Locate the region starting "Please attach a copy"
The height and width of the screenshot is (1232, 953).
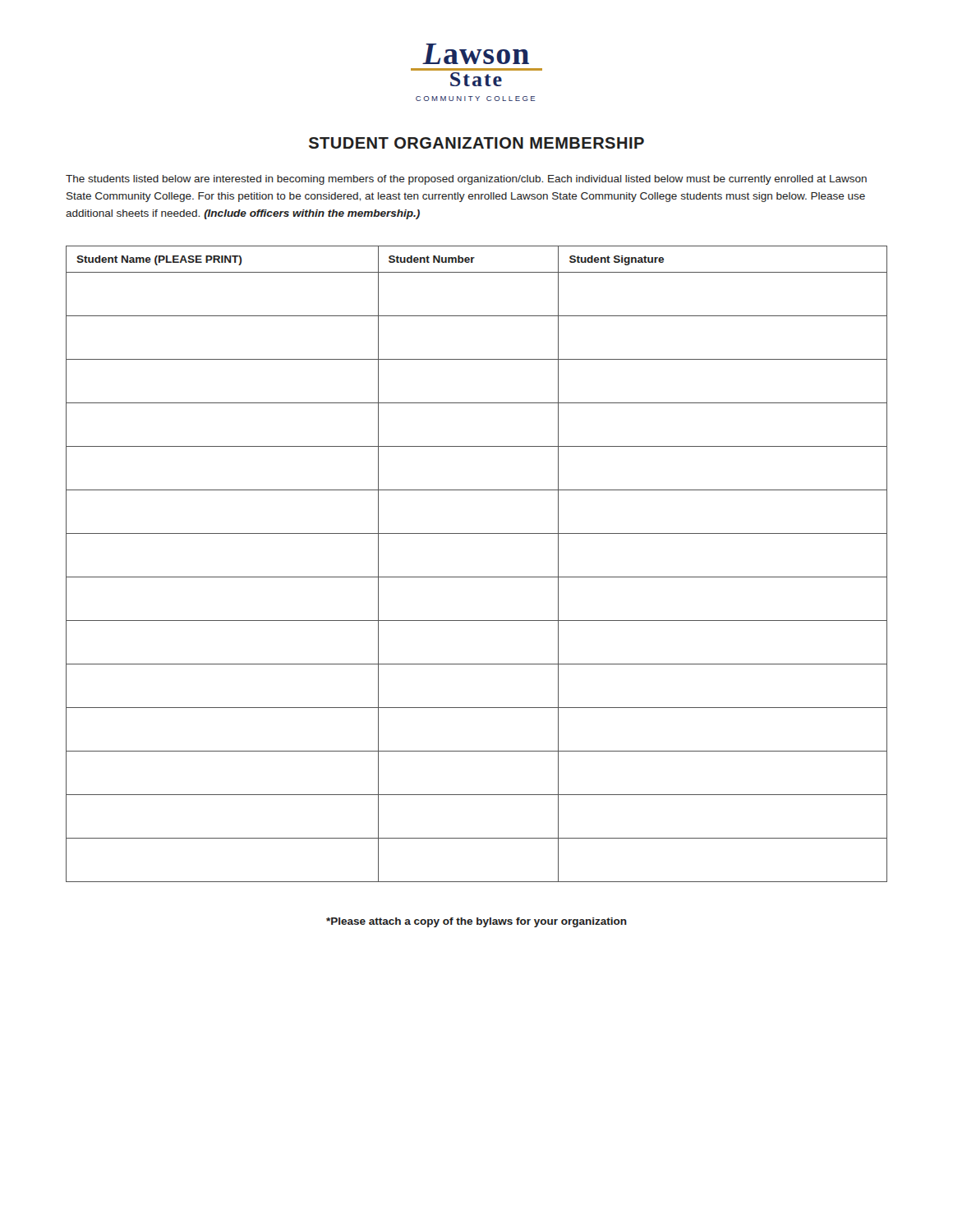click(476, 921)
